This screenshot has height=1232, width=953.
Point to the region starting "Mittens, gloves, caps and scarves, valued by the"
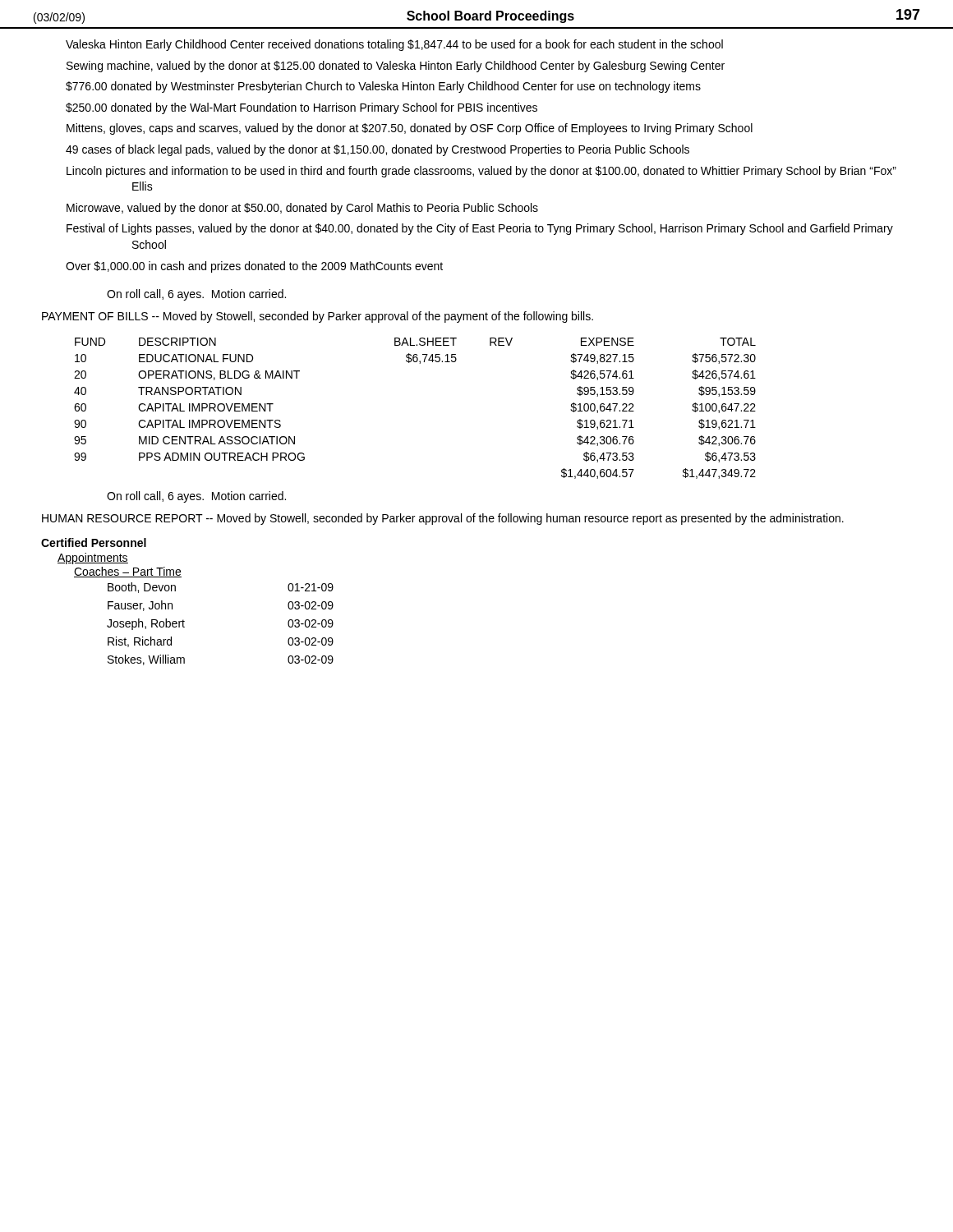tap(409, 128)
